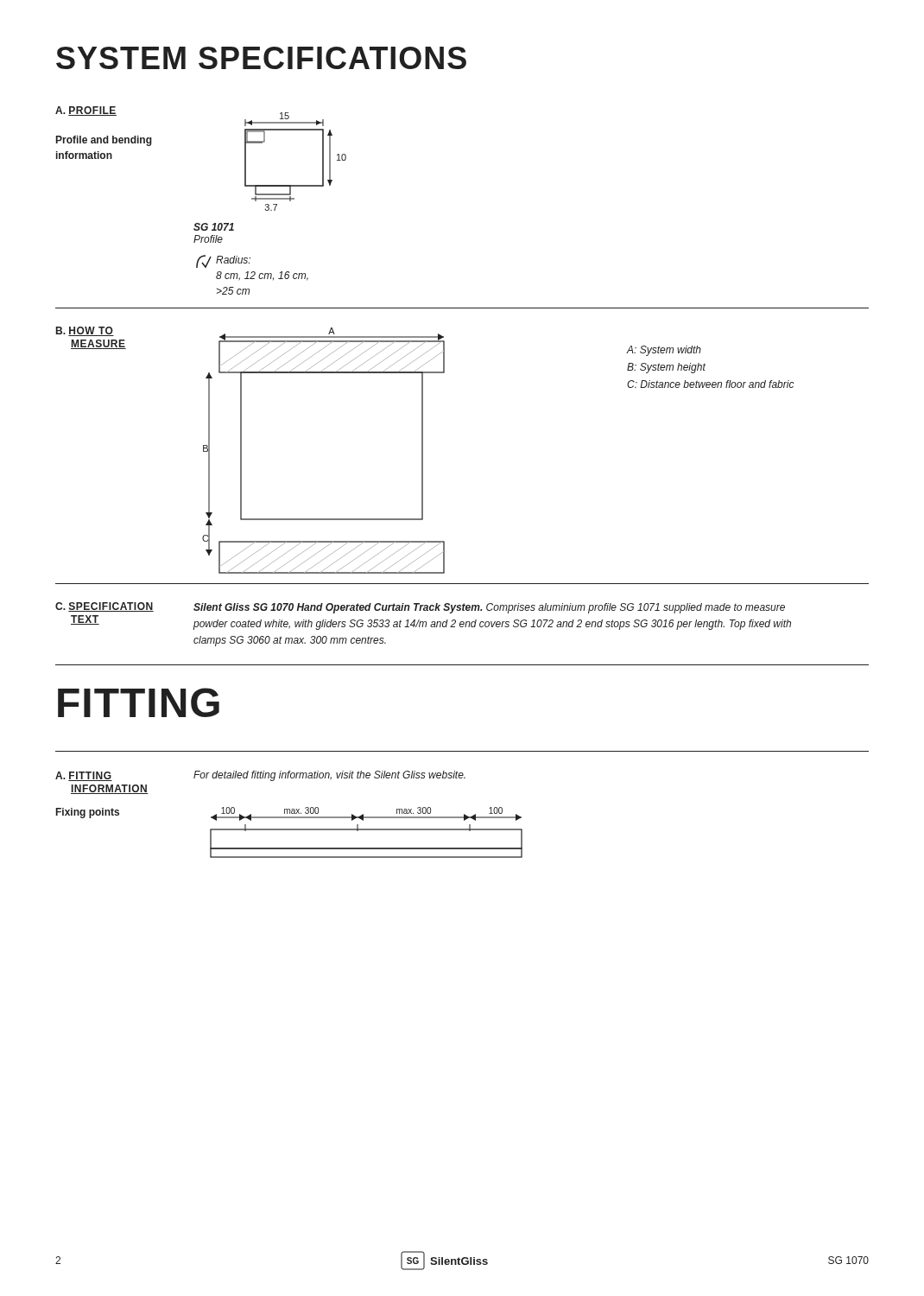
Task: Click on the text block starting "C. SPECIFICATION TEXT"
Action: (104, 613)
